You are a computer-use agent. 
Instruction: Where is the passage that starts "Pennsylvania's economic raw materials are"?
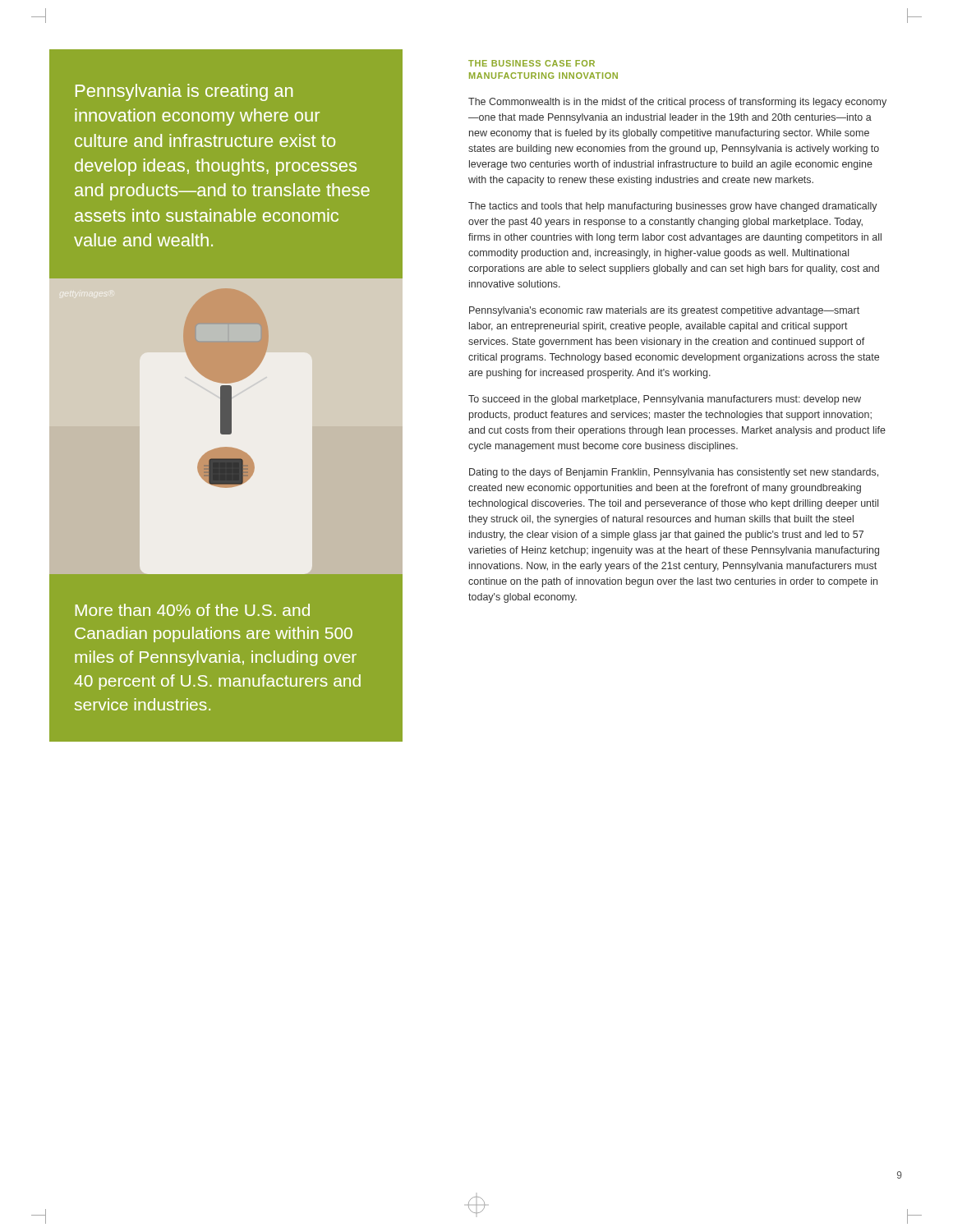pos(674,342)
